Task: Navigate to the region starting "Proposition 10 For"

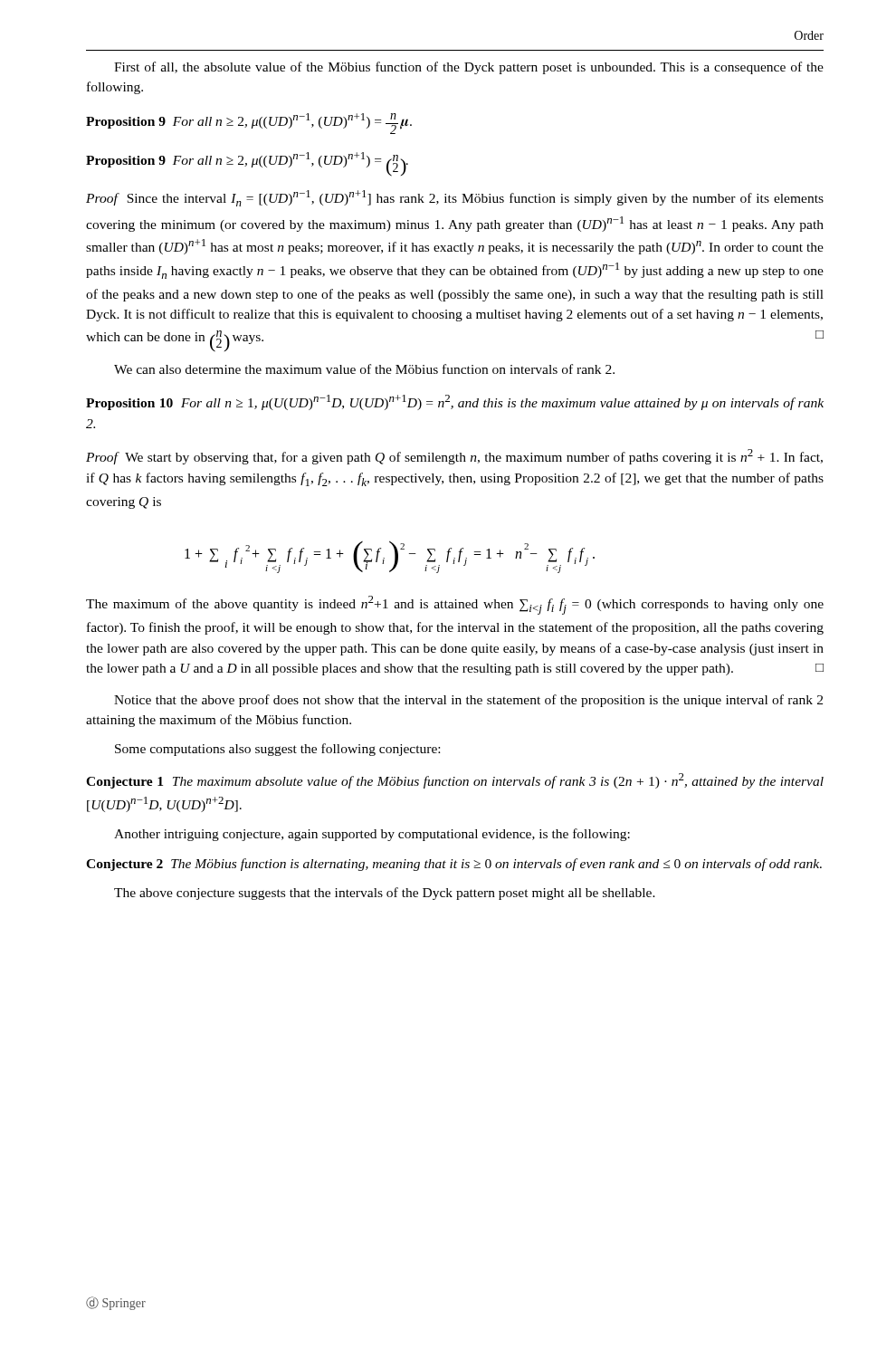Action: tap(455, 412)
